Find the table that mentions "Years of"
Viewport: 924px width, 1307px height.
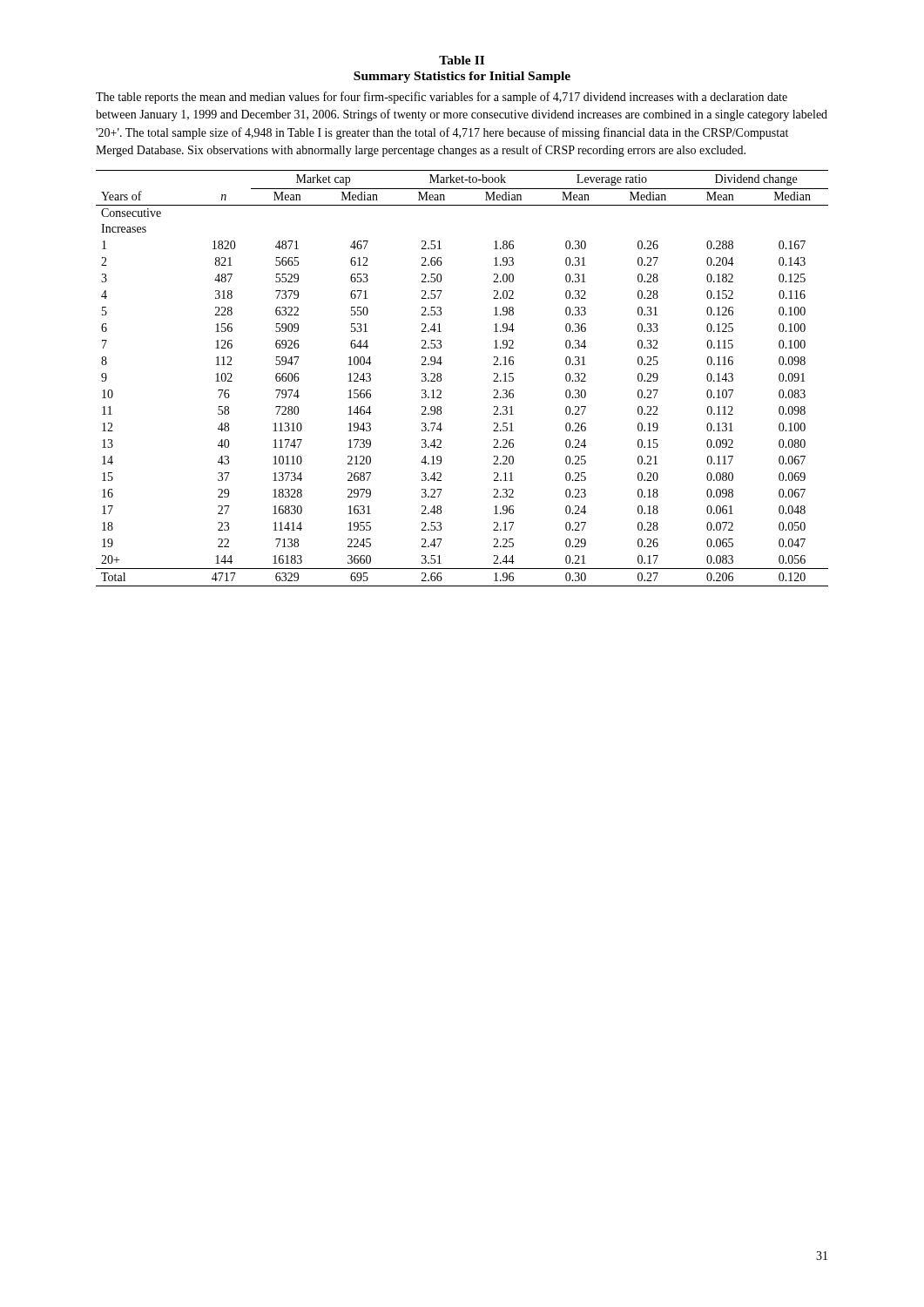click(462, 378)
